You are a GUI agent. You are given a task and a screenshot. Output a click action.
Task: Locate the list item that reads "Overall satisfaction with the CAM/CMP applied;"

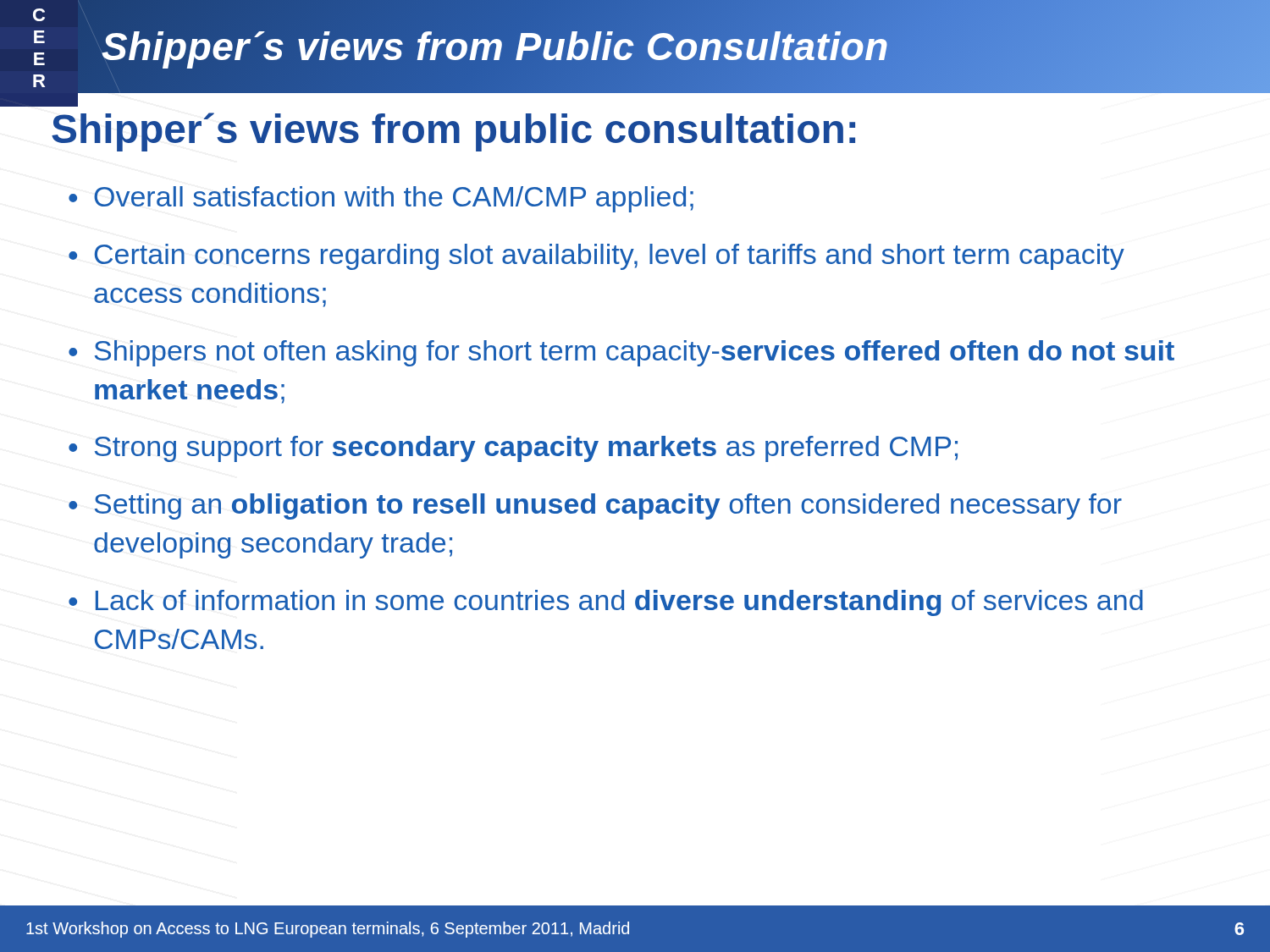(x=394, y=196)
